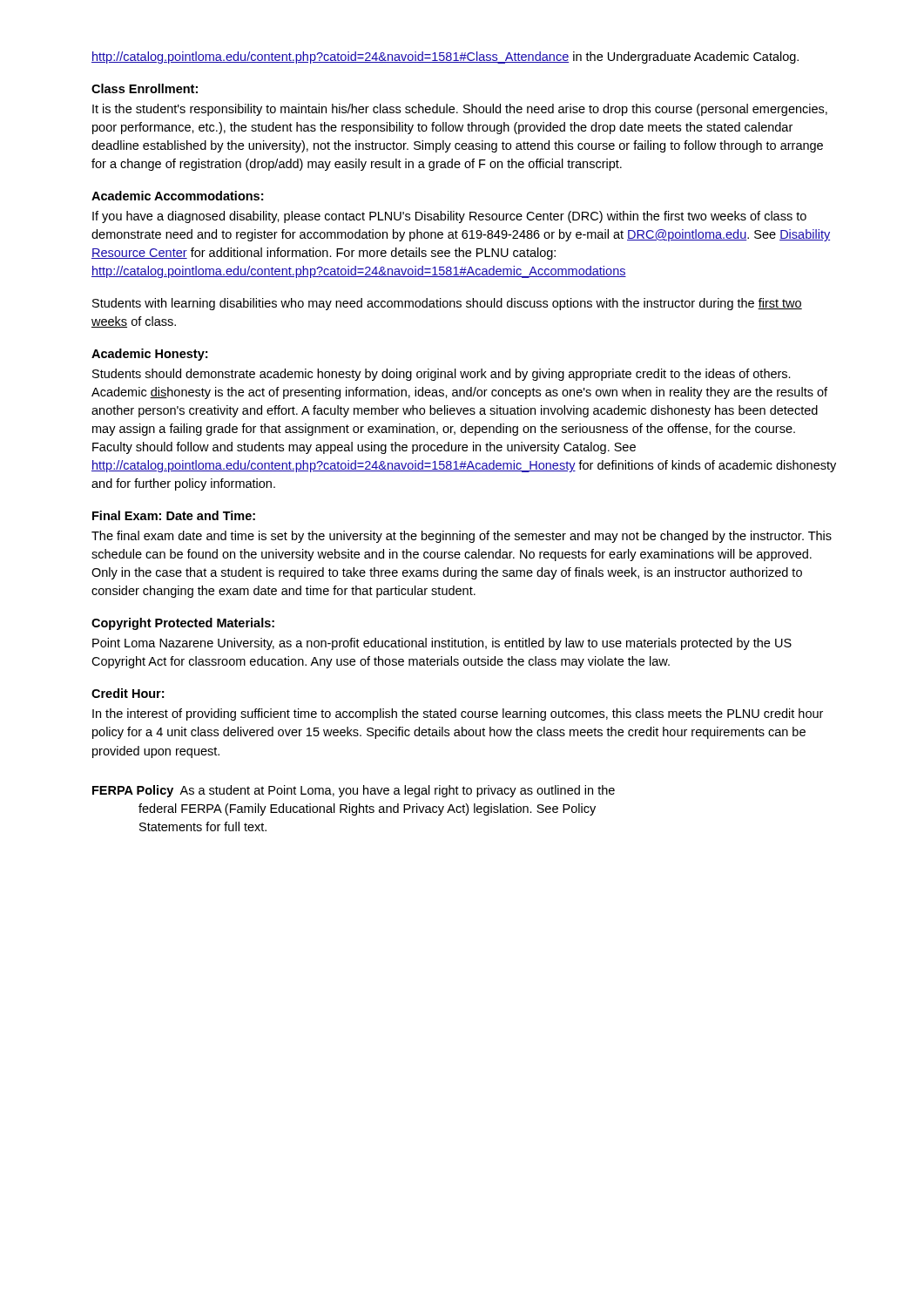Navigate to the text block starting "Students should demonstrate academic"

point(464,429)
